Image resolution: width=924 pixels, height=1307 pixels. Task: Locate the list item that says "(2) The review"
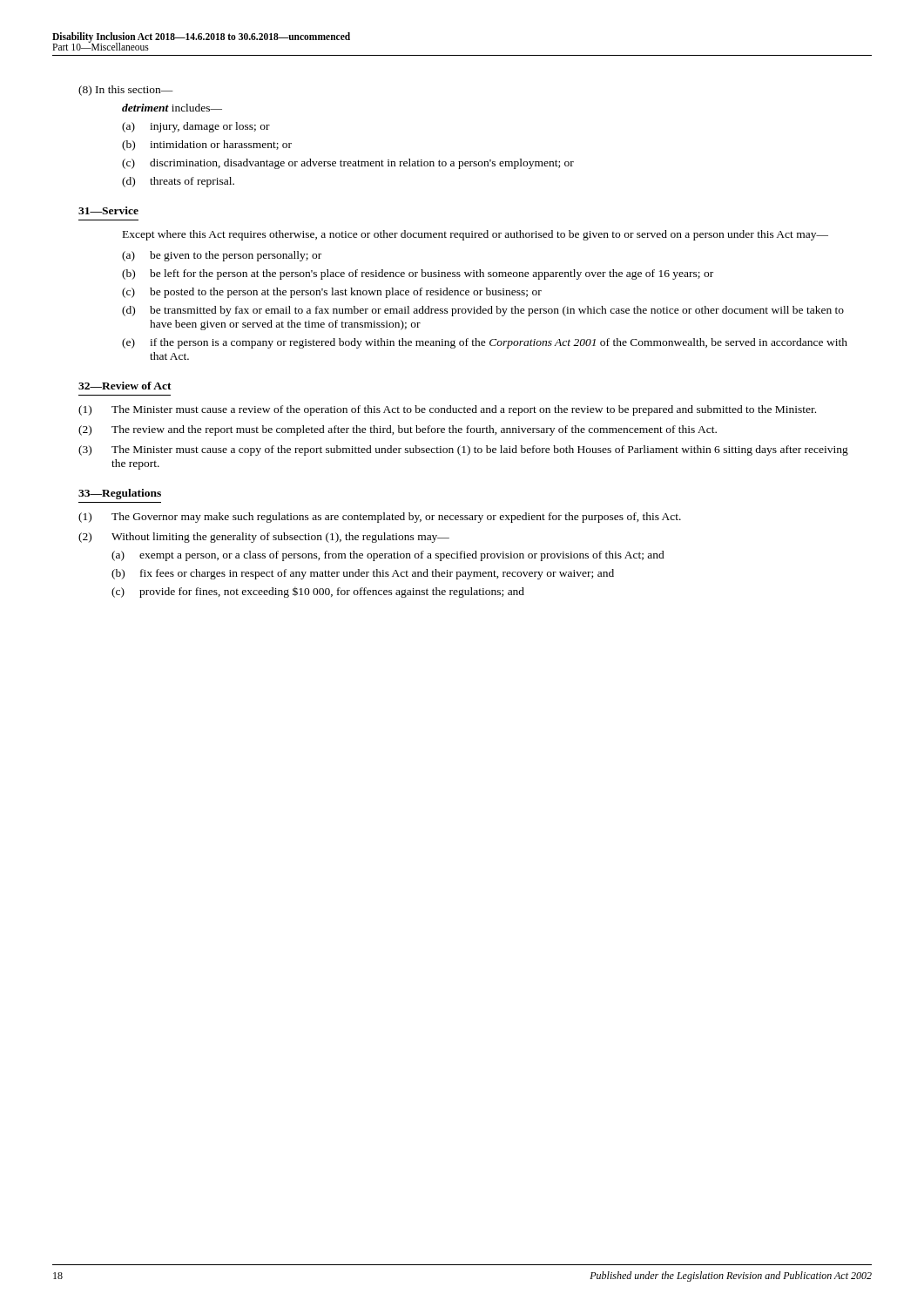466,430
